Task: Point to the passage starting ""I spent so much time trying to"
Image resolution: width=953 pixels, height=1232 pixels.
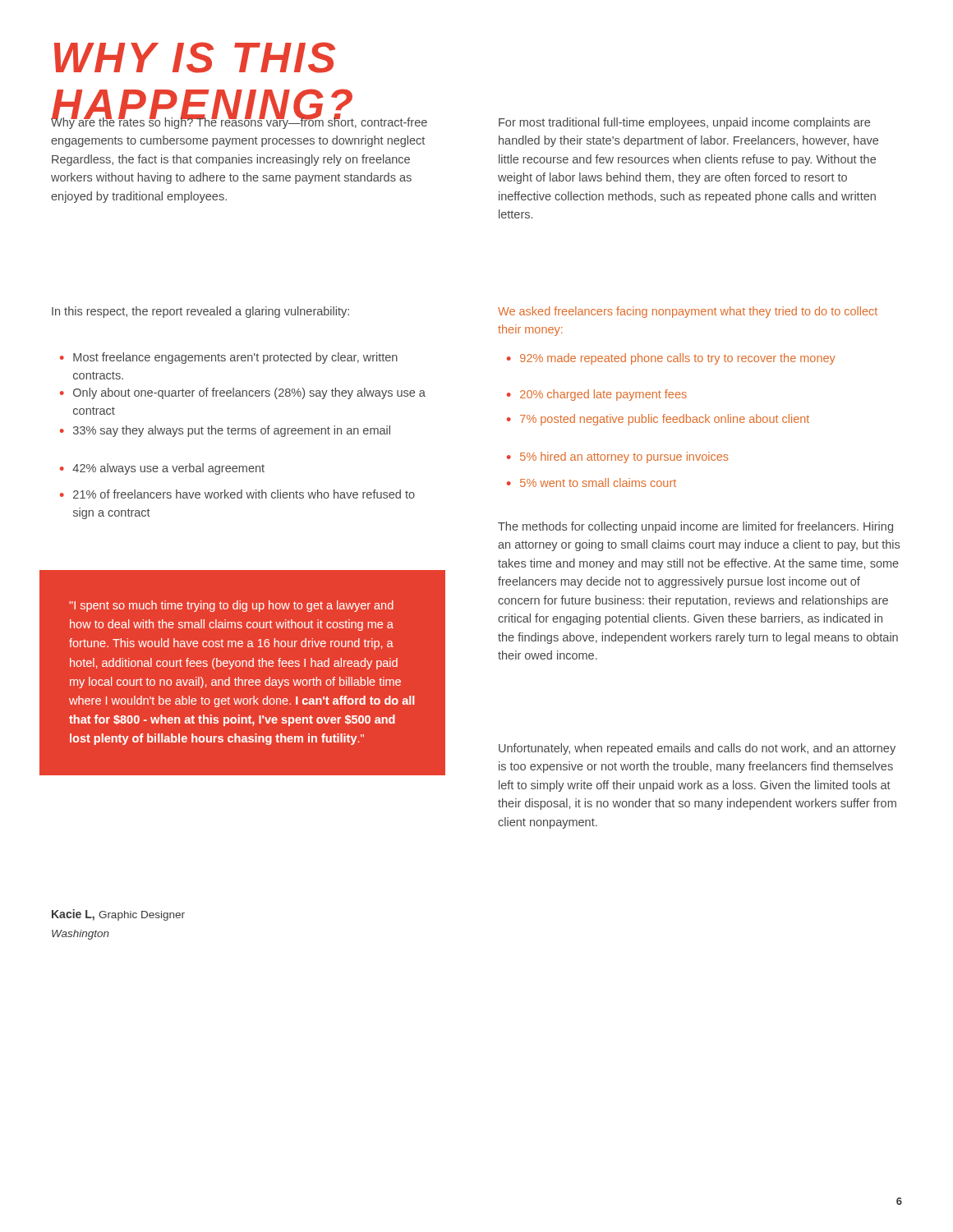Action: point(242,672)
